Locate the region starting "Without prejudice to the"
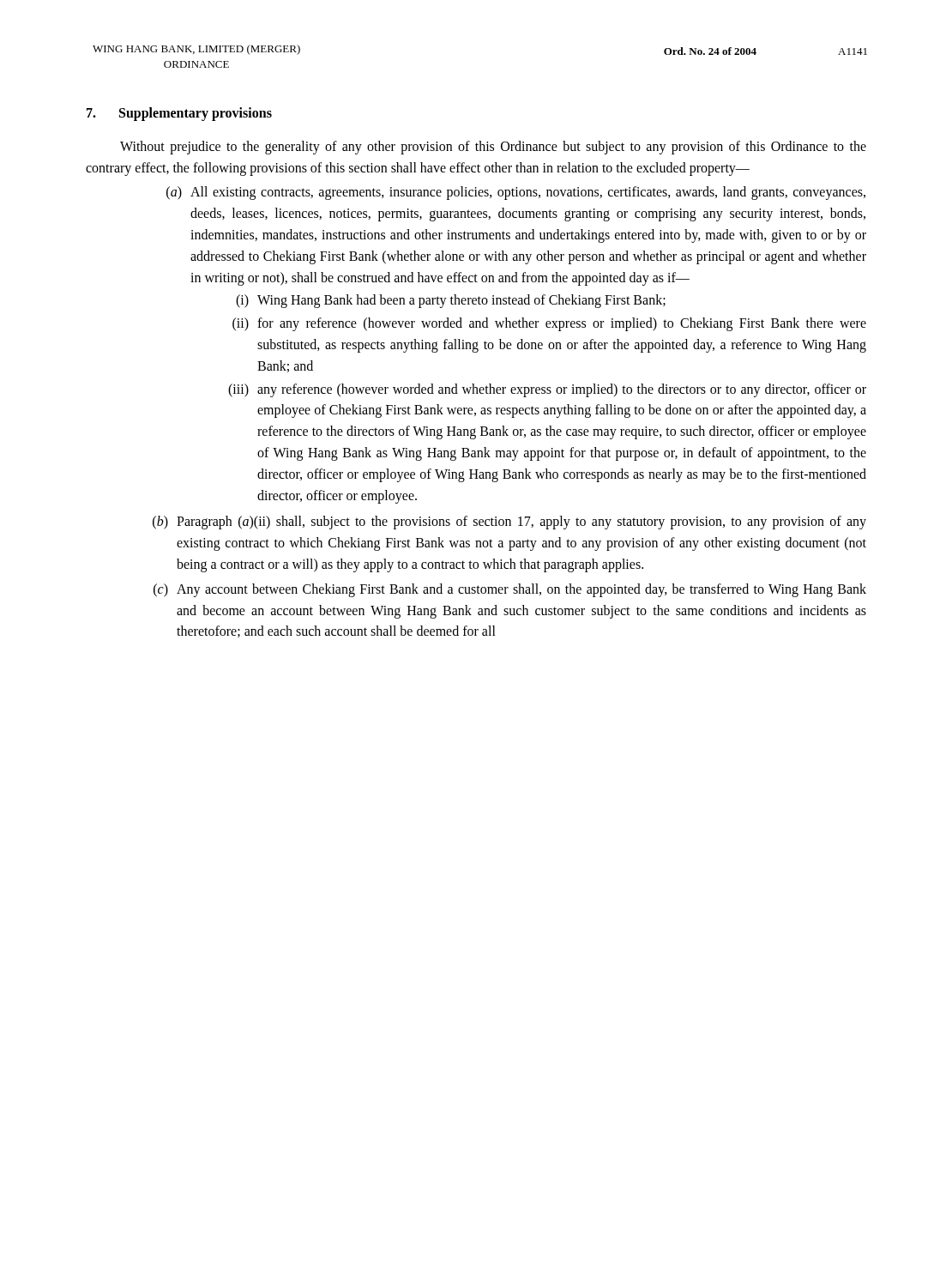952x1287 pixels. click(x=476, y=157)
